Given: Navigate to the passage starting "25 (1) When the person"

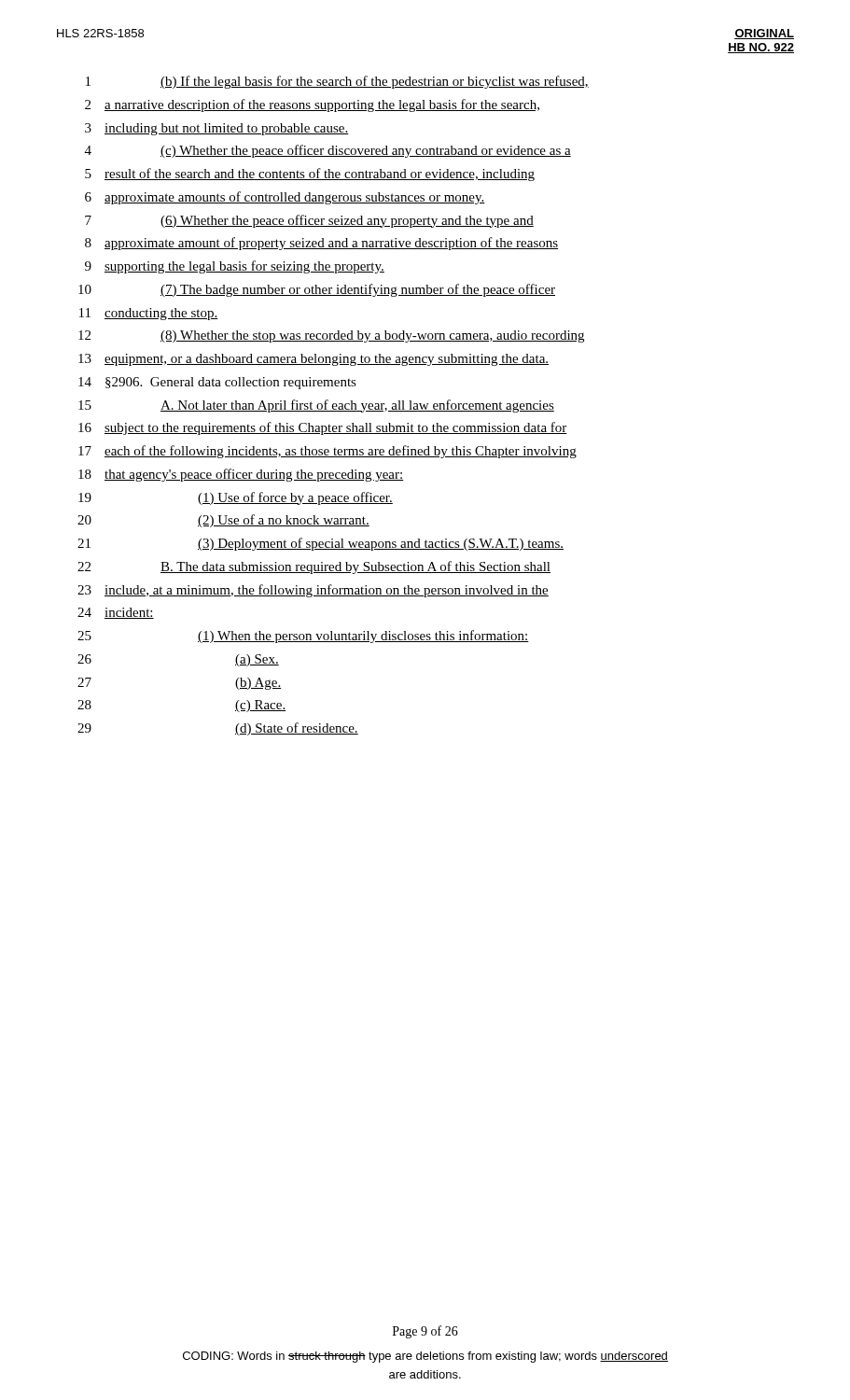Looking at the screenshot, I should [x=425, y=636].
